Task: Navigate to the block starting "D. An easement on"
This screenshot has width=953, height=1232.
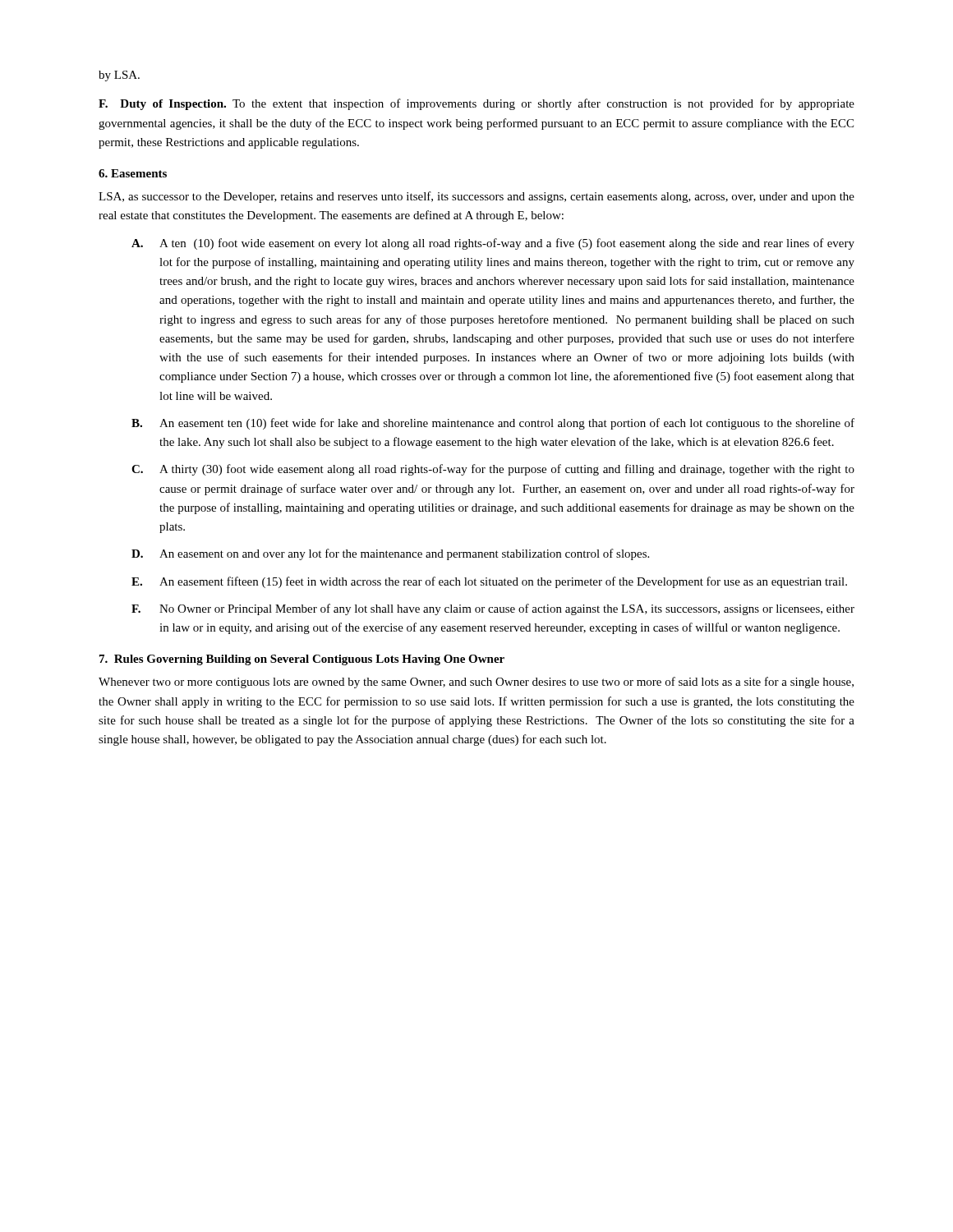Action: tap(493, 554)
